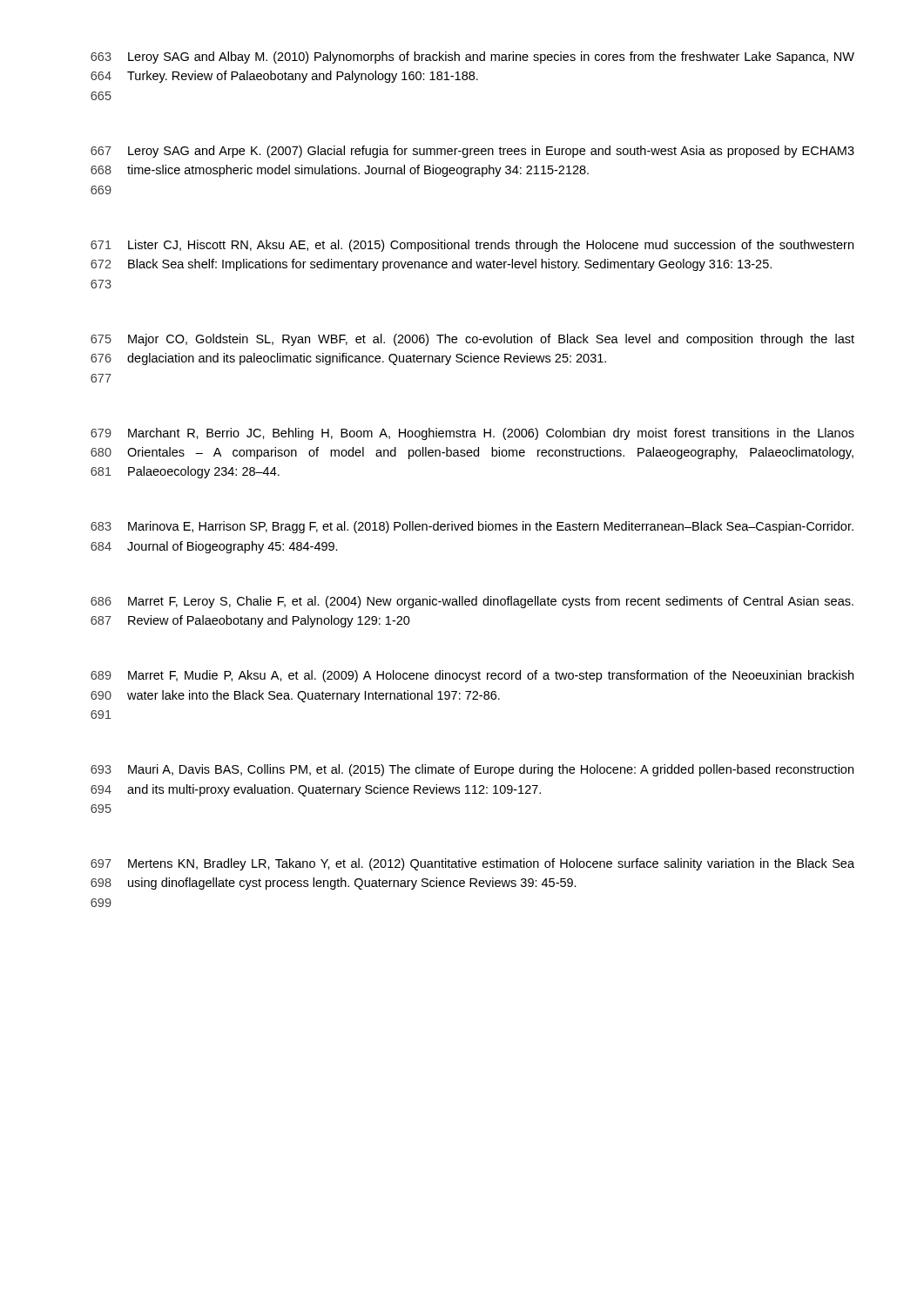Find the block starting "689690691 Marret F, Mudie"

coord(462,695)
